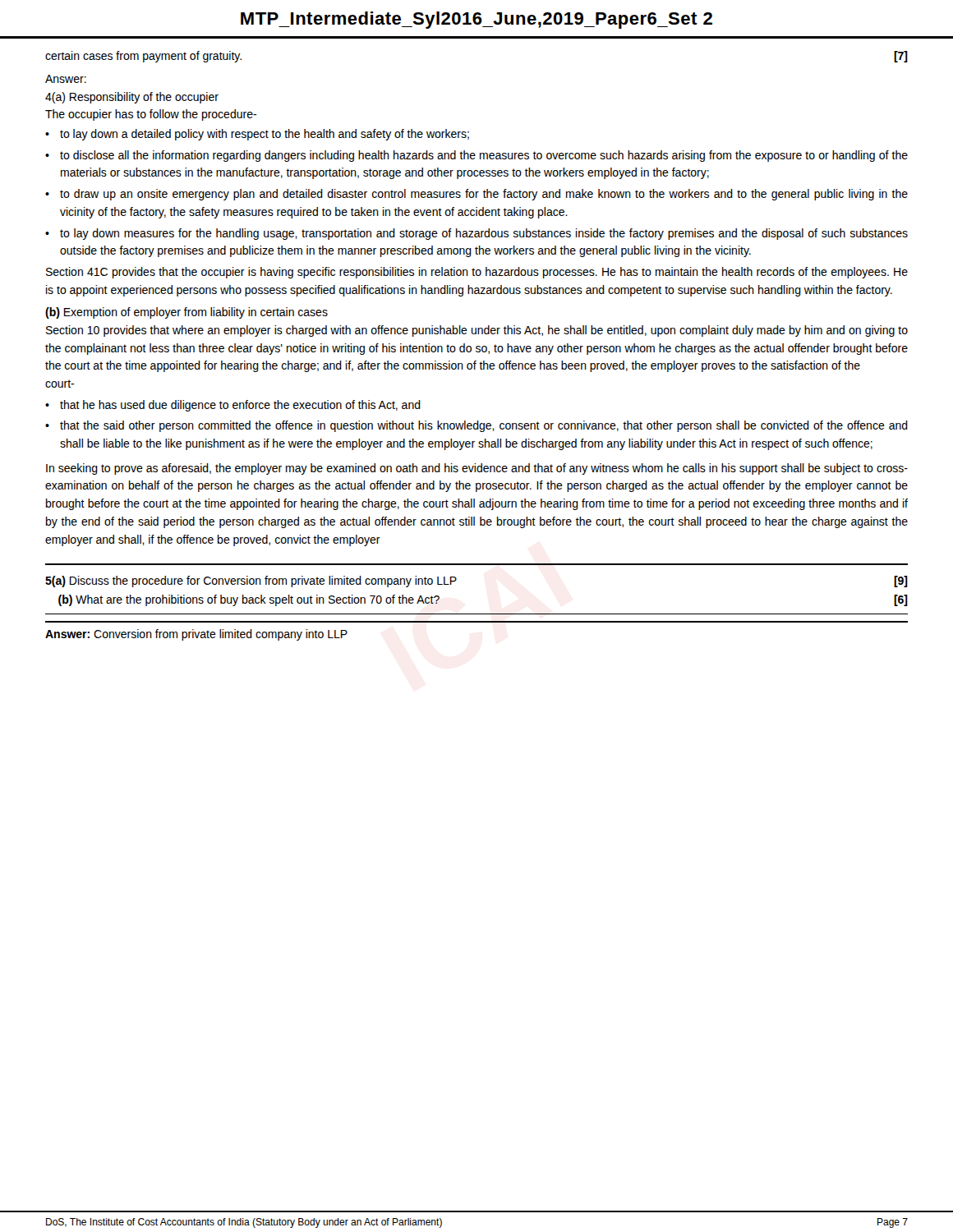Point to the text block starting "to disclose all"

click(484, 164)
